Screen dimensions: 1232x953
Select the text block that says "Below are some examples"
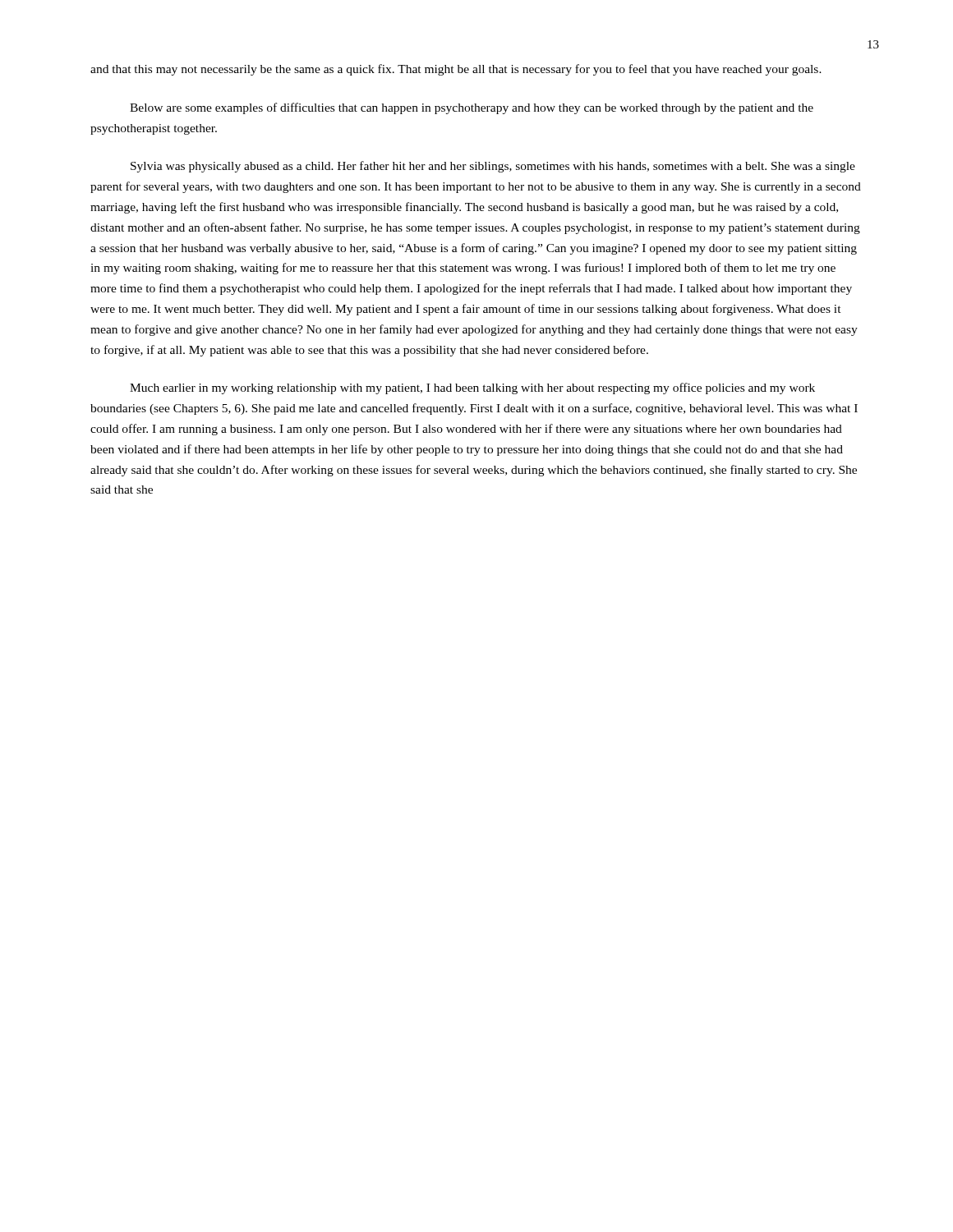point(476,118)
